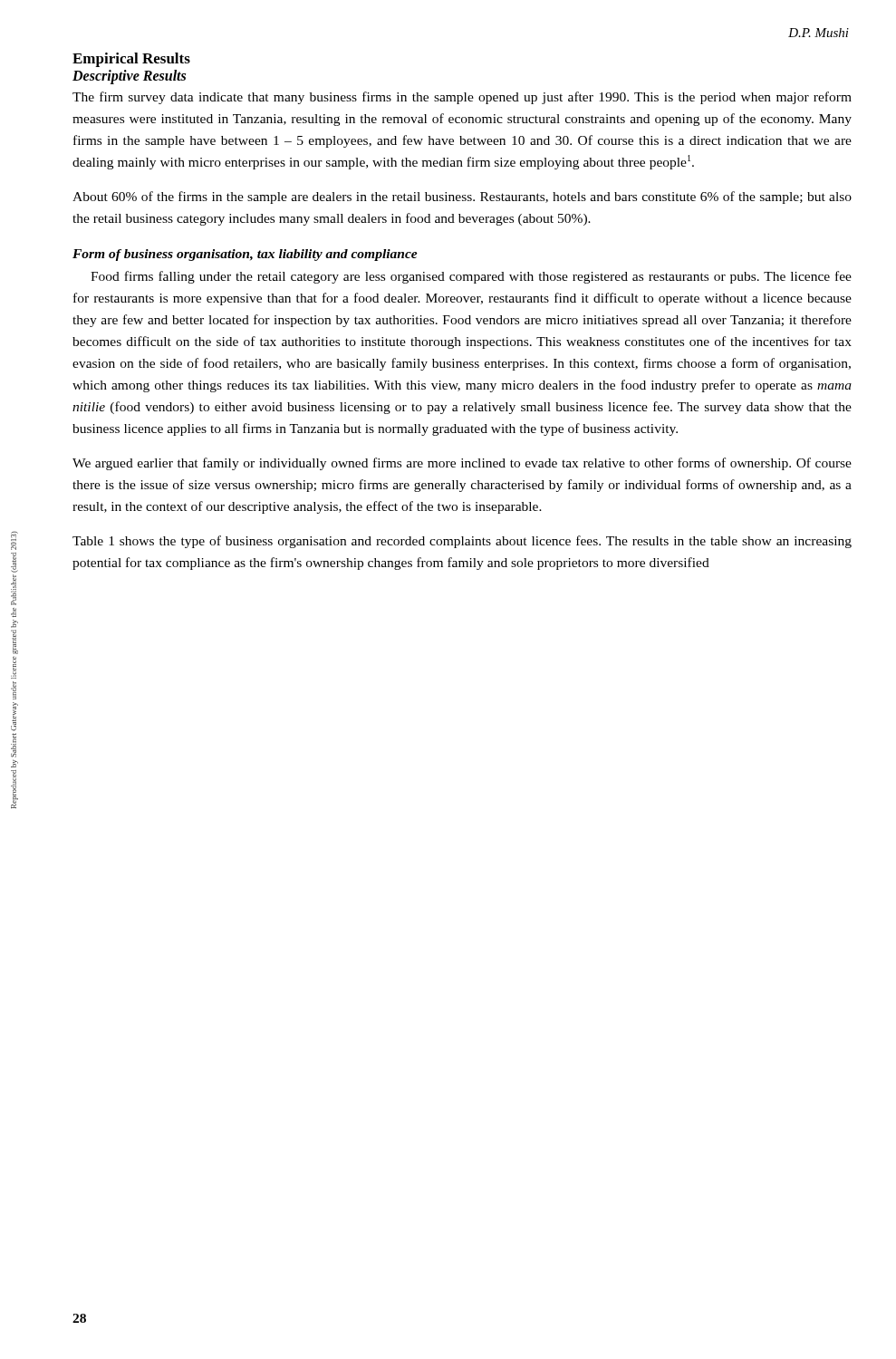Click the passage that begins "Food firms falling under the retail category are"
Viewport: 896px width, 1359px height.
pos(462,352)
